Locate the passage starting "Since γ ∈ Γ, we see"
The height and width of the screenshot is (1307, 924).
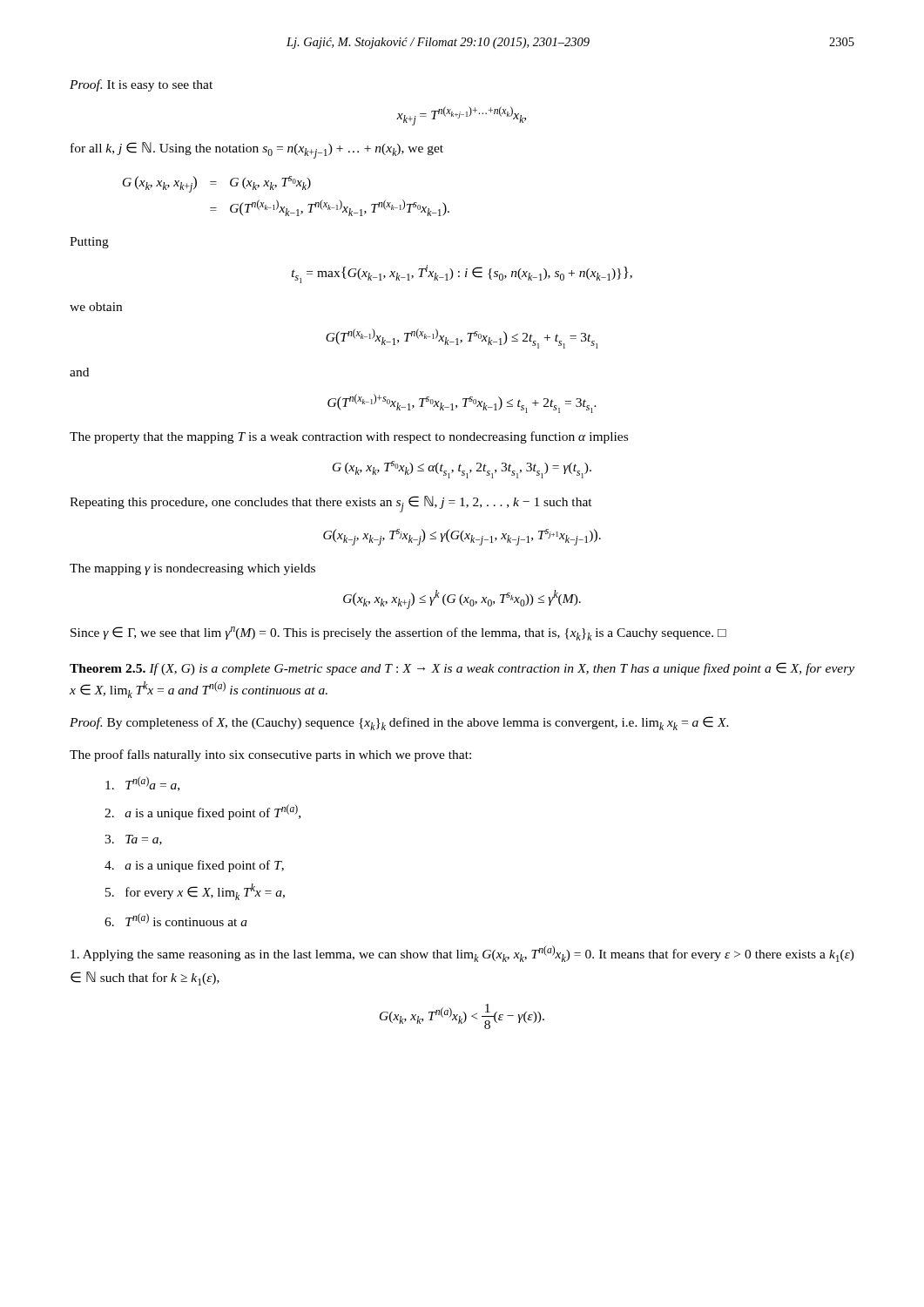pos(398,633)
